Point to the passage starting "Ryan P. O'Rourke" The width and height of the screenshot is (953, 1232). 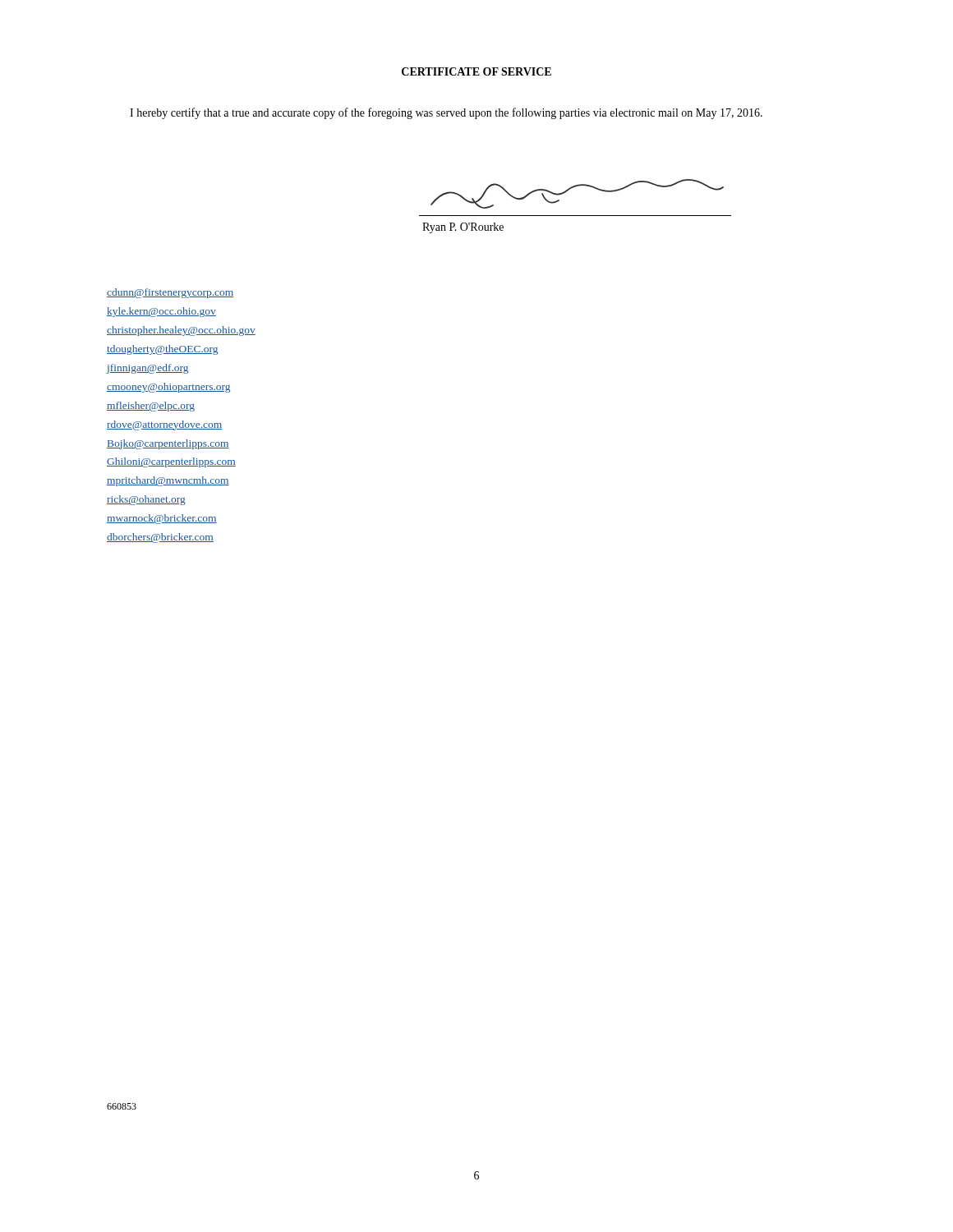(463, 227)
